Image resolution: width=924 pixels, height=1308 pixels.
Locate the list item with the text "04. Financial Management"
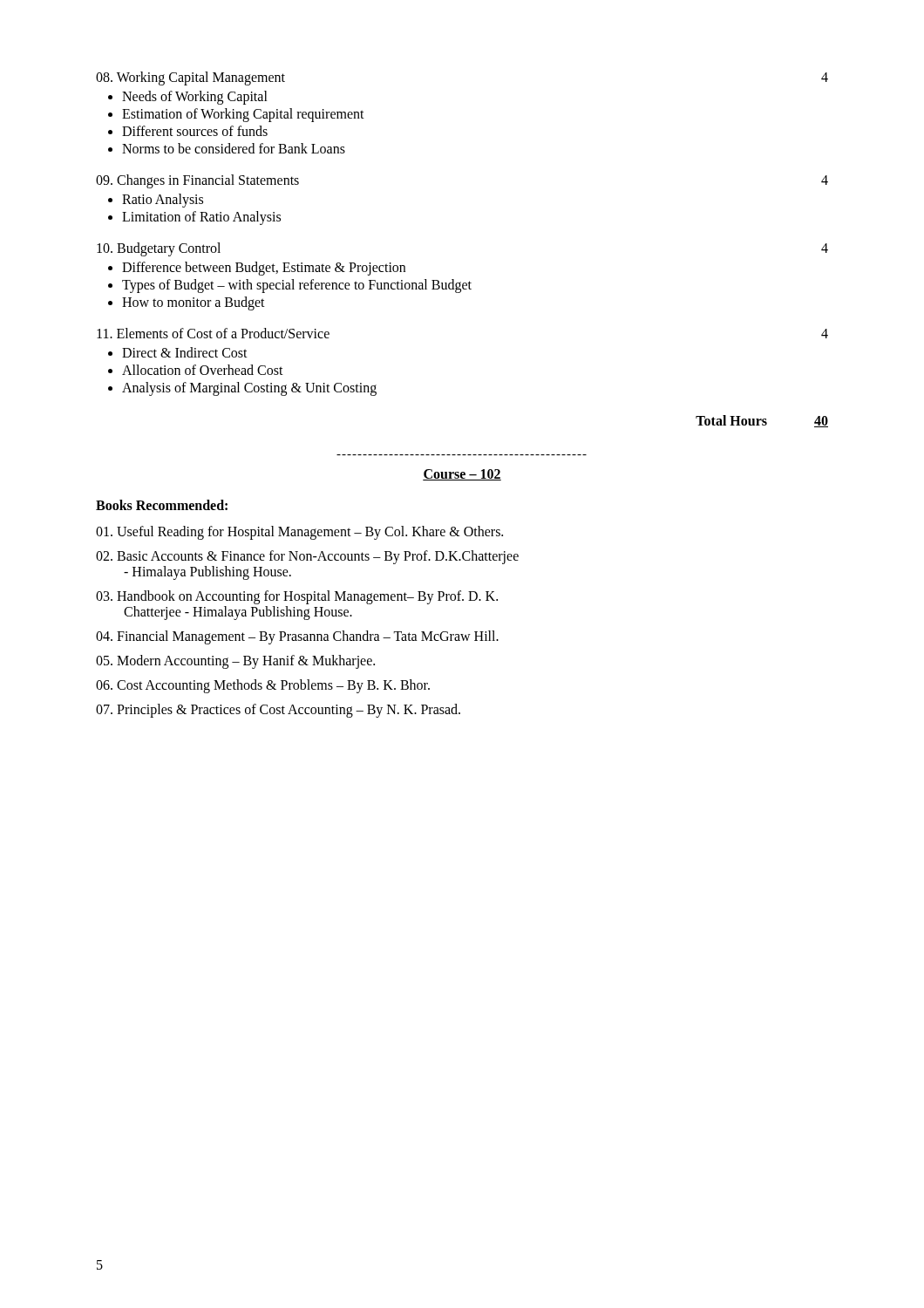[x=297, y=636]
